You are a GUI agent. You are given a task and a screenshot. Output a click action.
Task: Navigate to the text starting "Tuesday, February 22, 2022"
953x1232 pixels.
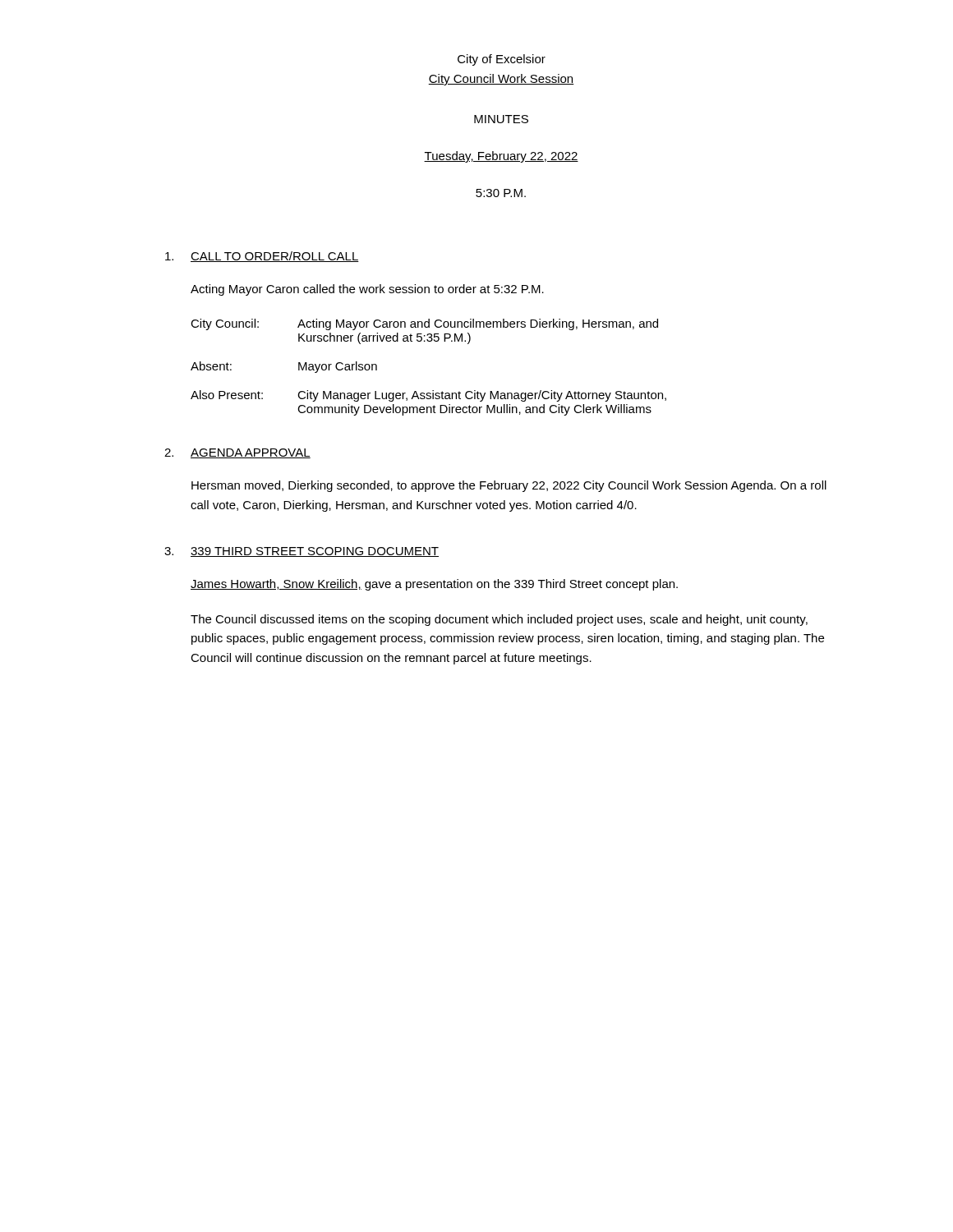501,156
